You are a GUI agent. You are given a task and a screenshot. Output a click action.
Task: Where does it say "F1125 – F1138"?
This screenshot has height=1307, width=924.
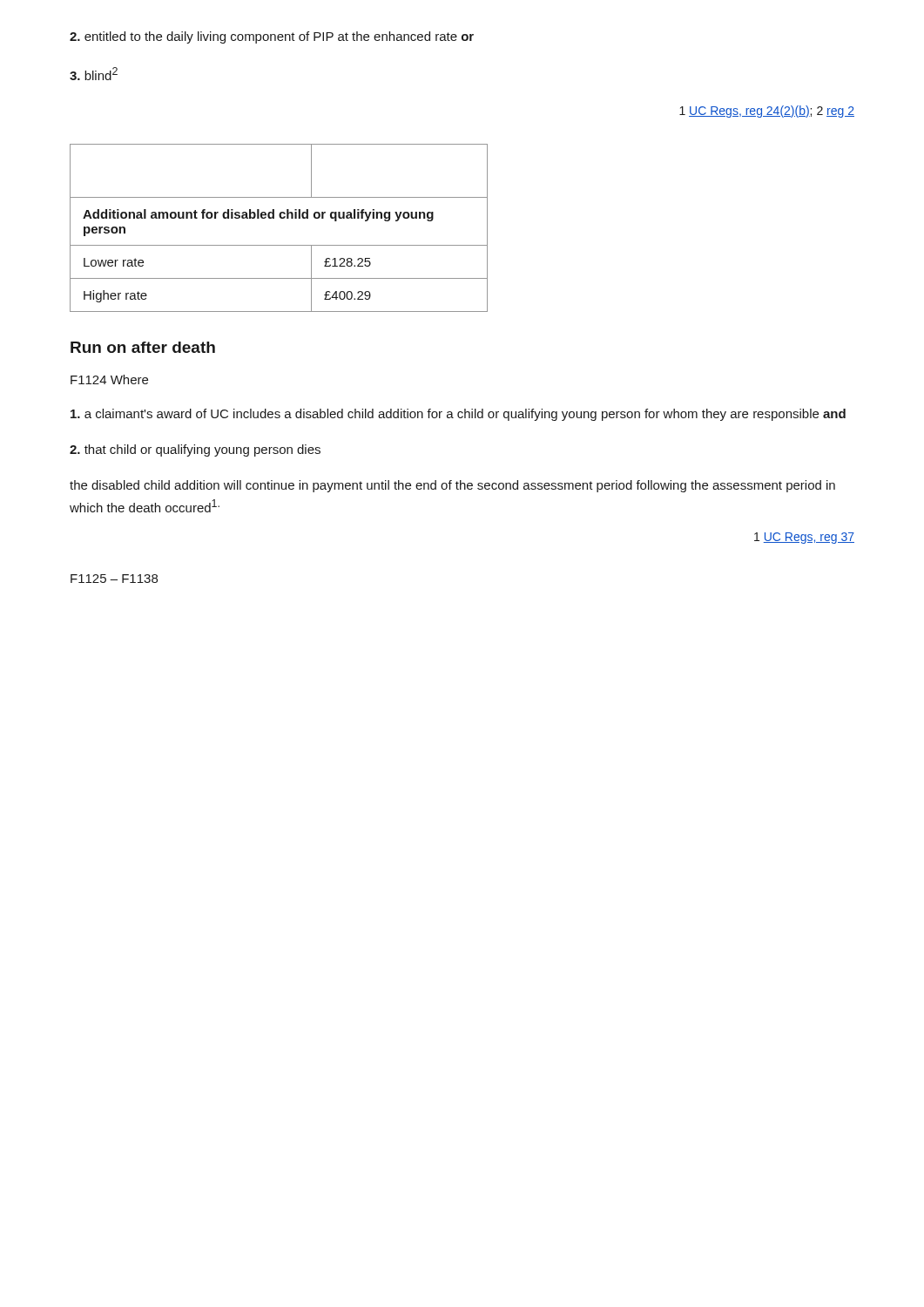114,578
